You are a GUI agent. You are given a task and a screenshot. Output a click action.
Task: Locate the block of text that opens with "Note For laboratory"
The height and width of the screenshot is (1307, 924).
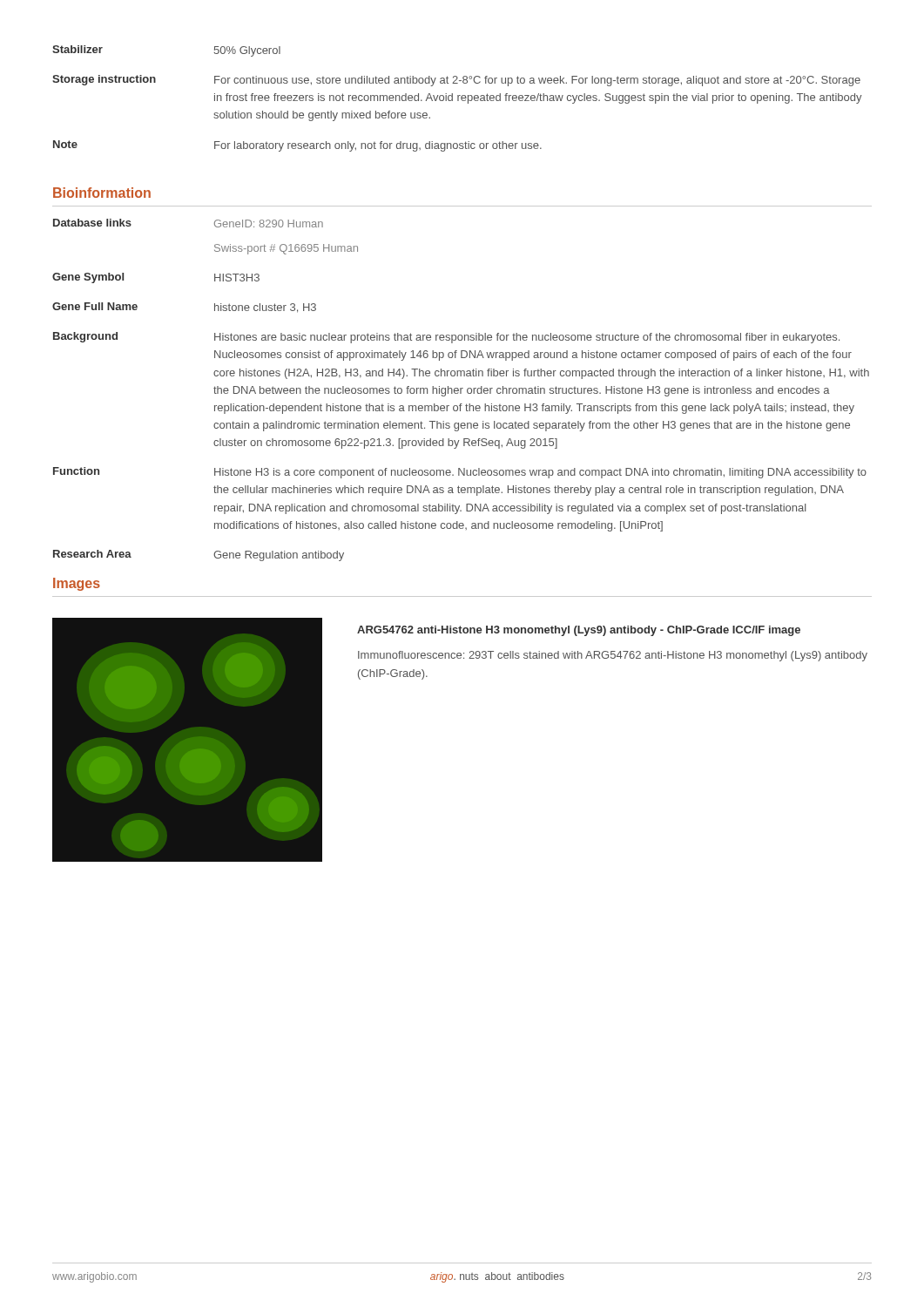point(462,145)
